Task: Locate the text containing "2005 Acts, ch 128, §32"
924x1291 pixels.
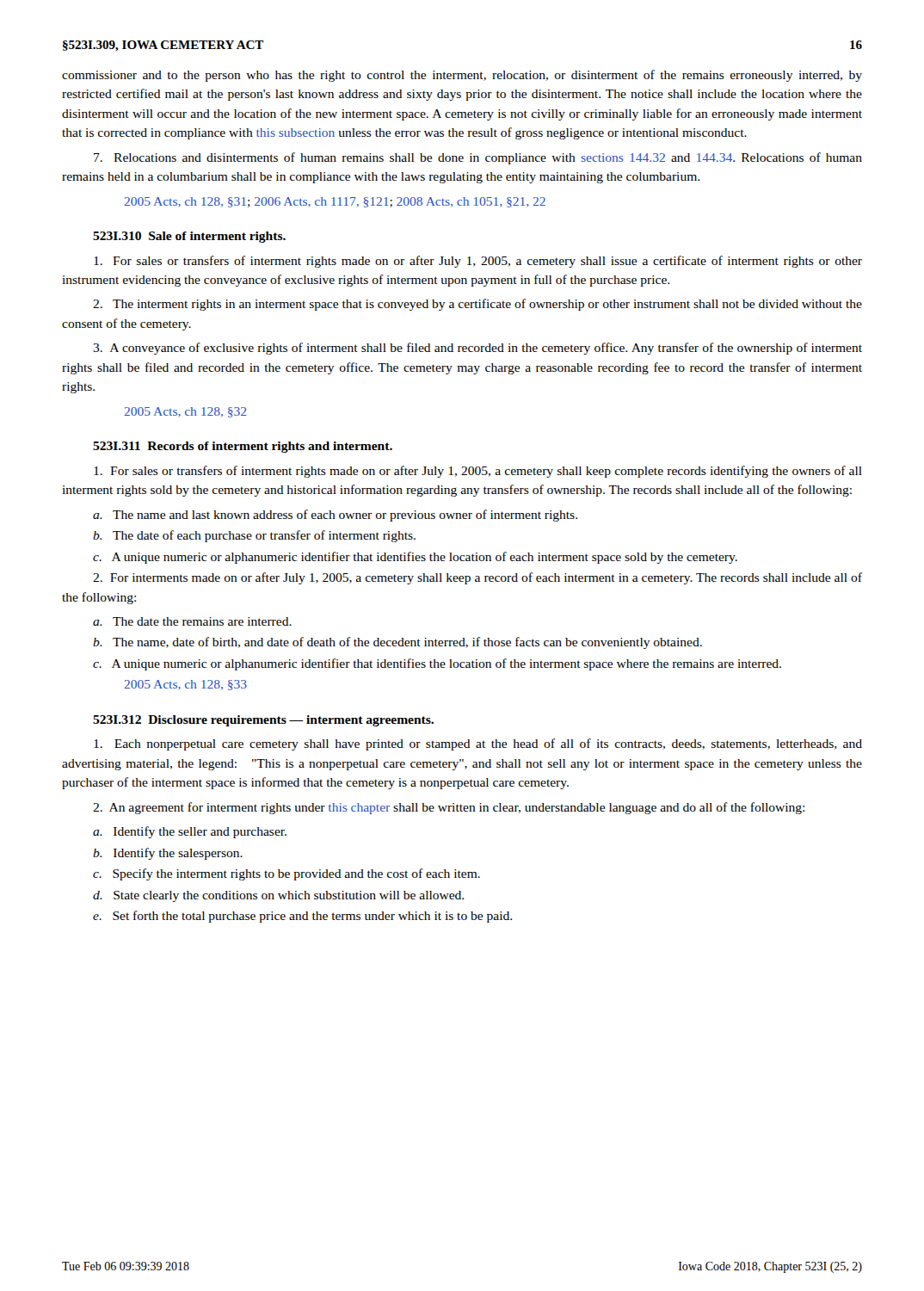Action: [x=185, y=411]
